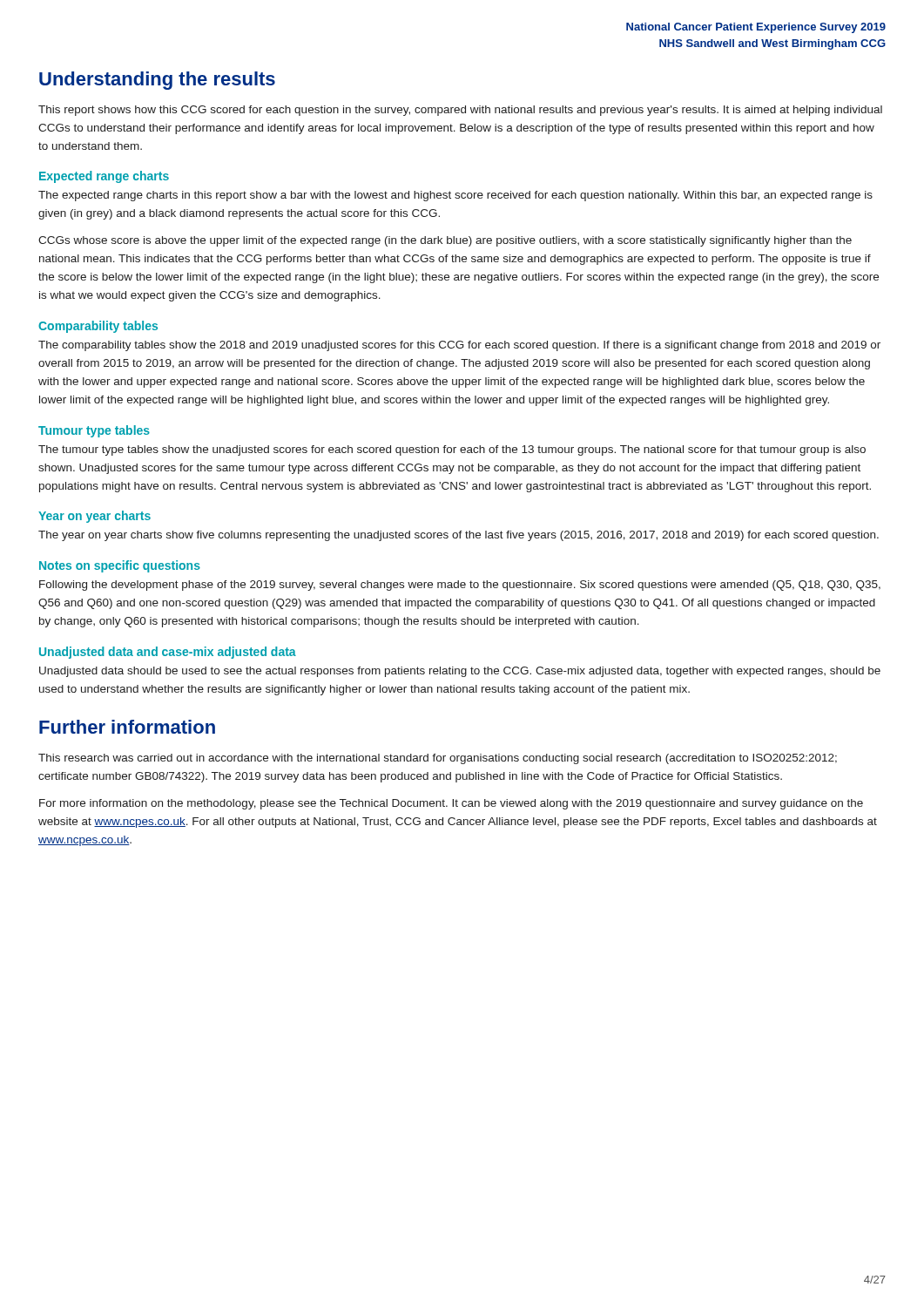The width and height of the screenshot is (924, 1307).
Task: Find the section header that says "Unadjusted data and case-mix adjusted data"
Action: [168, 653]
